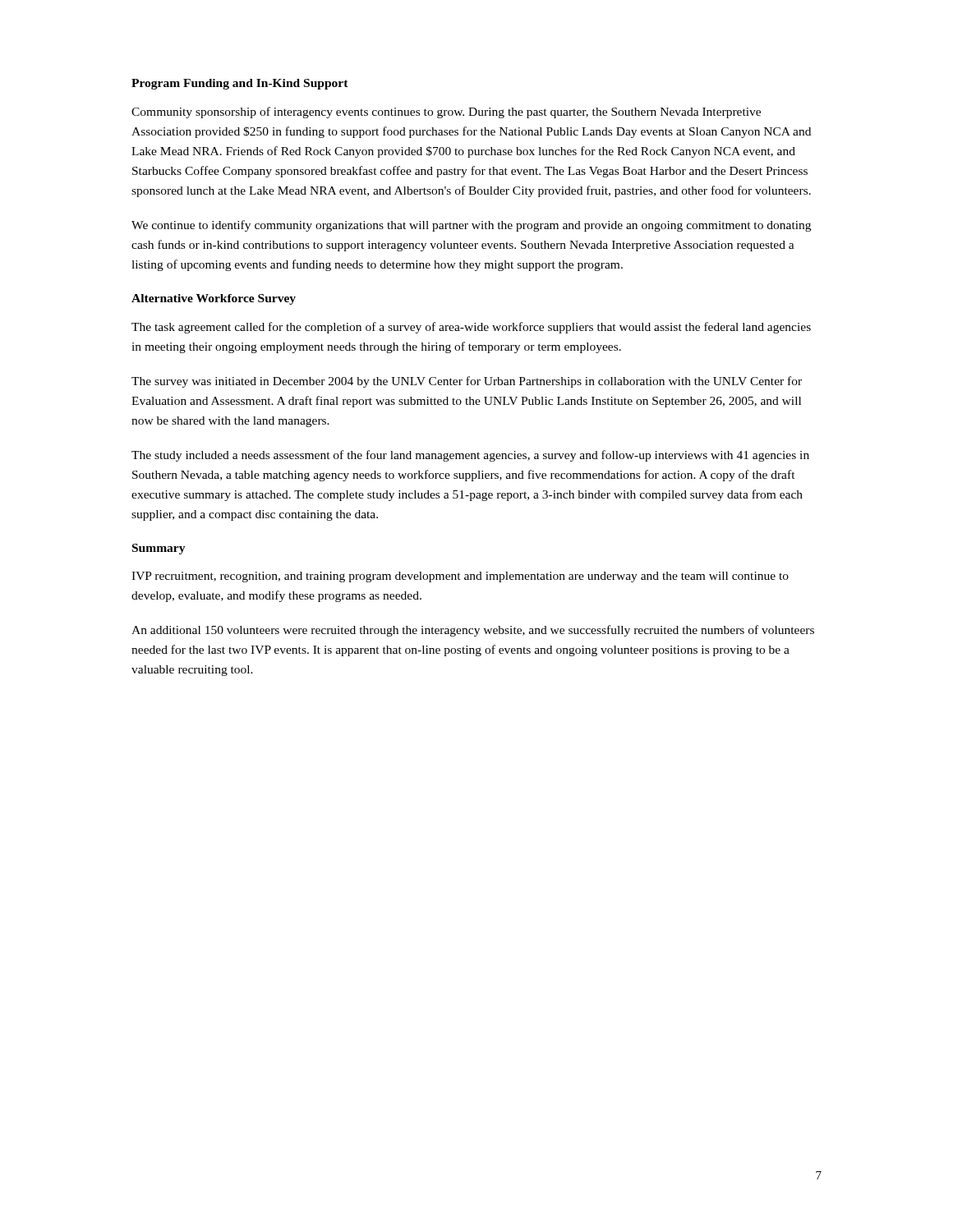
Task: Find the text block that says "The survey was initiated in December"
Action: point(467,400)
